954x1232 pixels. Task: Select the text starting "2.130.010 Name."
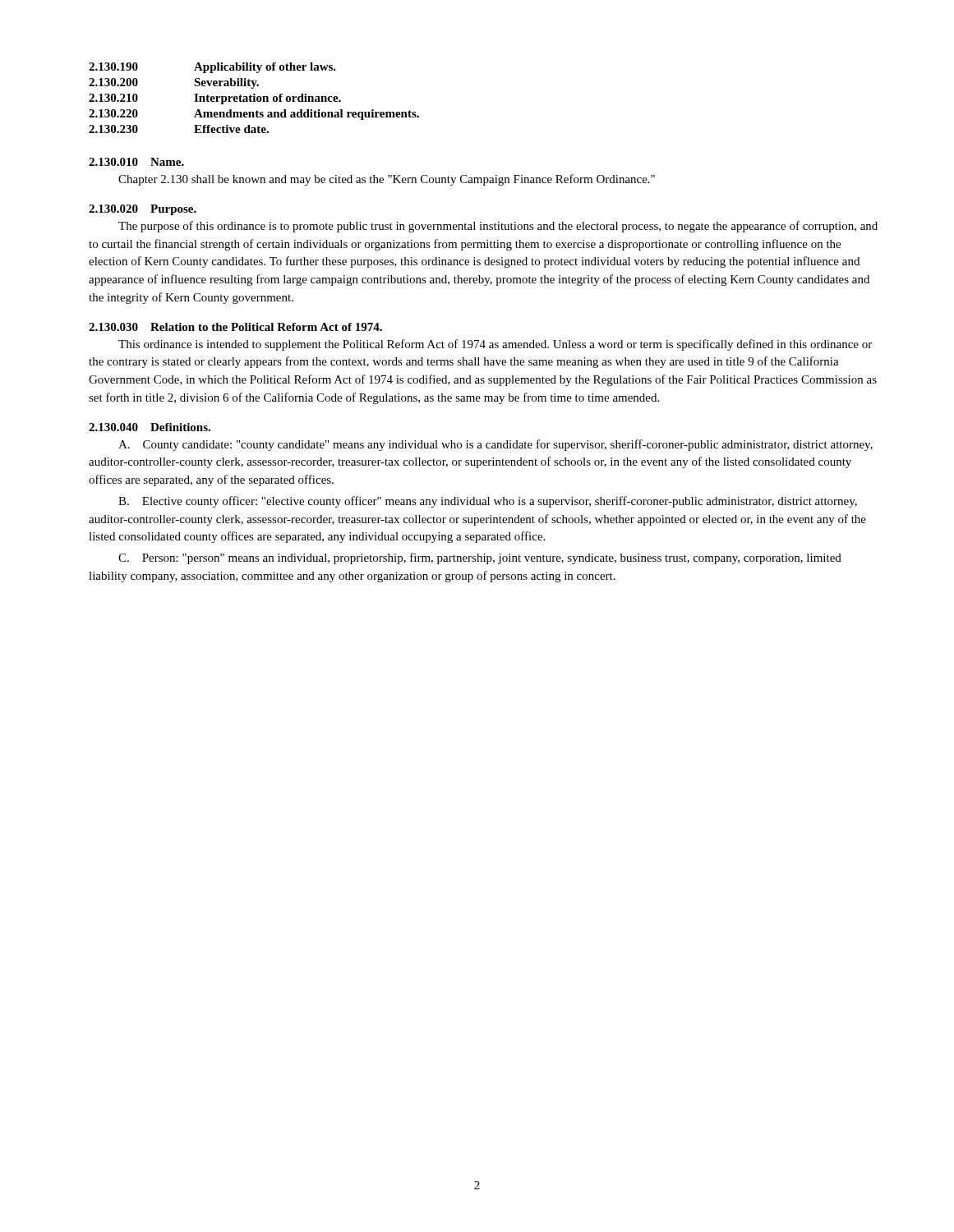pos(137,162)
